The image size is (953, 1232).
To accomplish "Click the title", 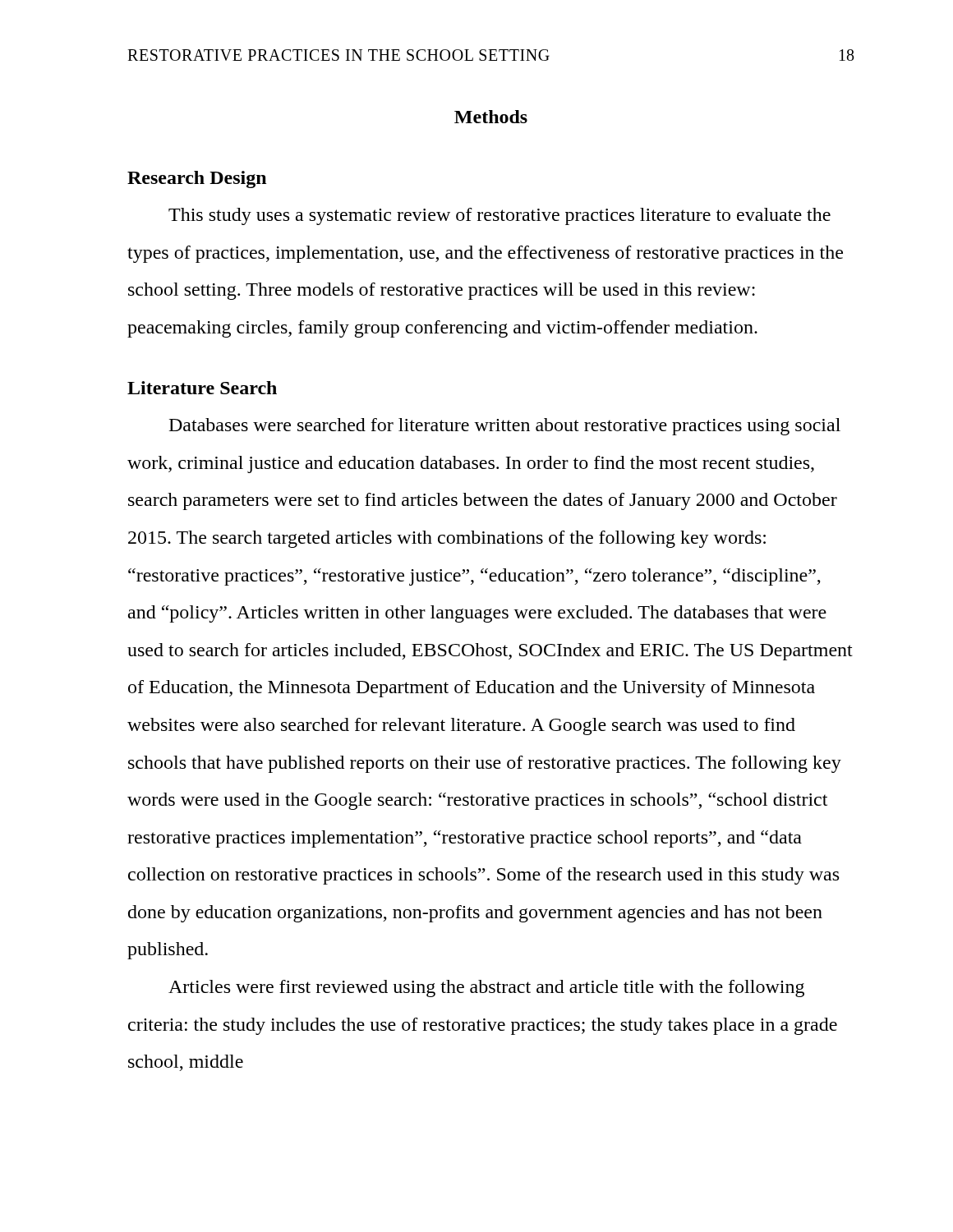I will pos(491,117).
